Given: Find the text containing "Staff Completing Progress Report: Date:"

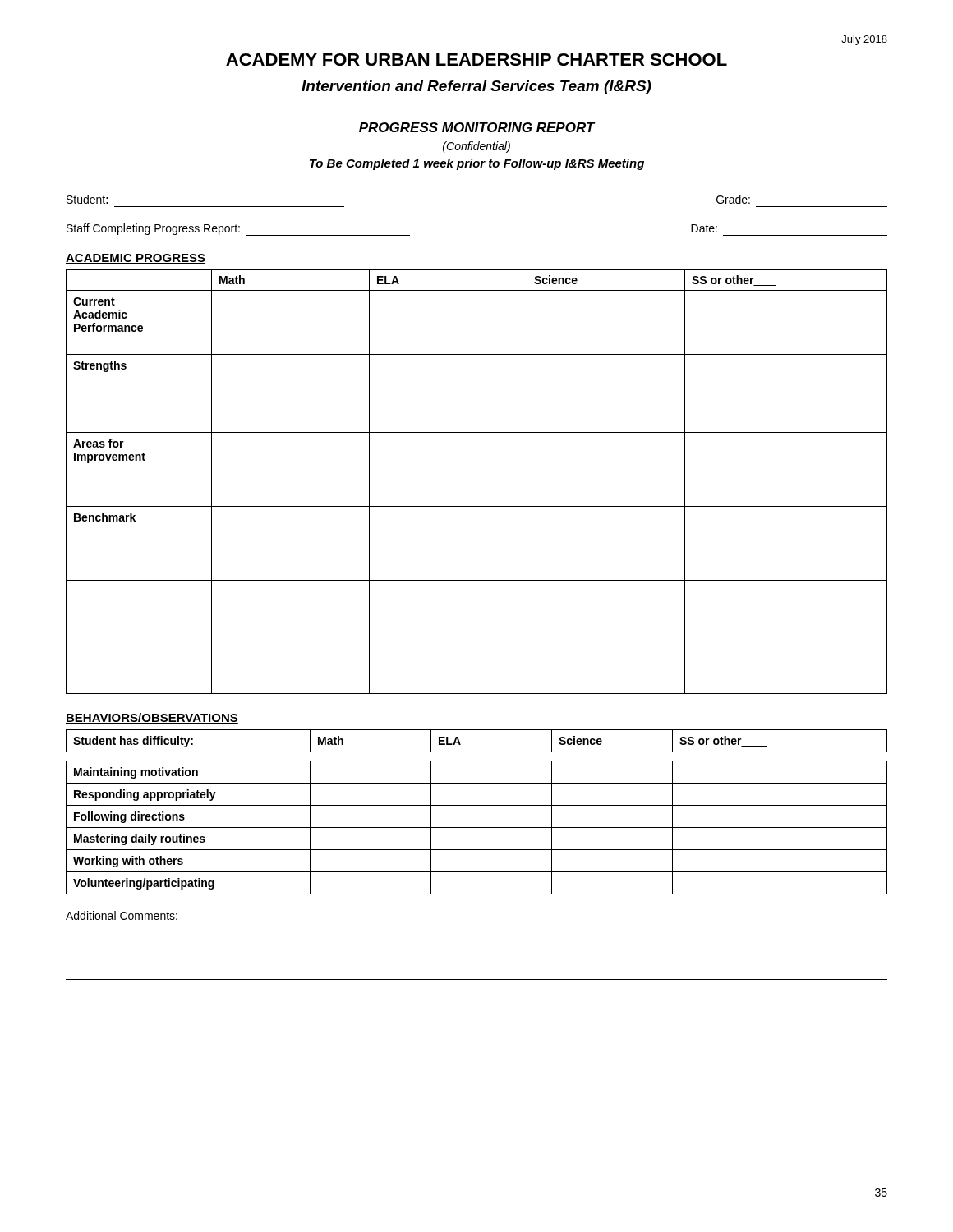Looking at the screenshot, I should tap(157, 230).
